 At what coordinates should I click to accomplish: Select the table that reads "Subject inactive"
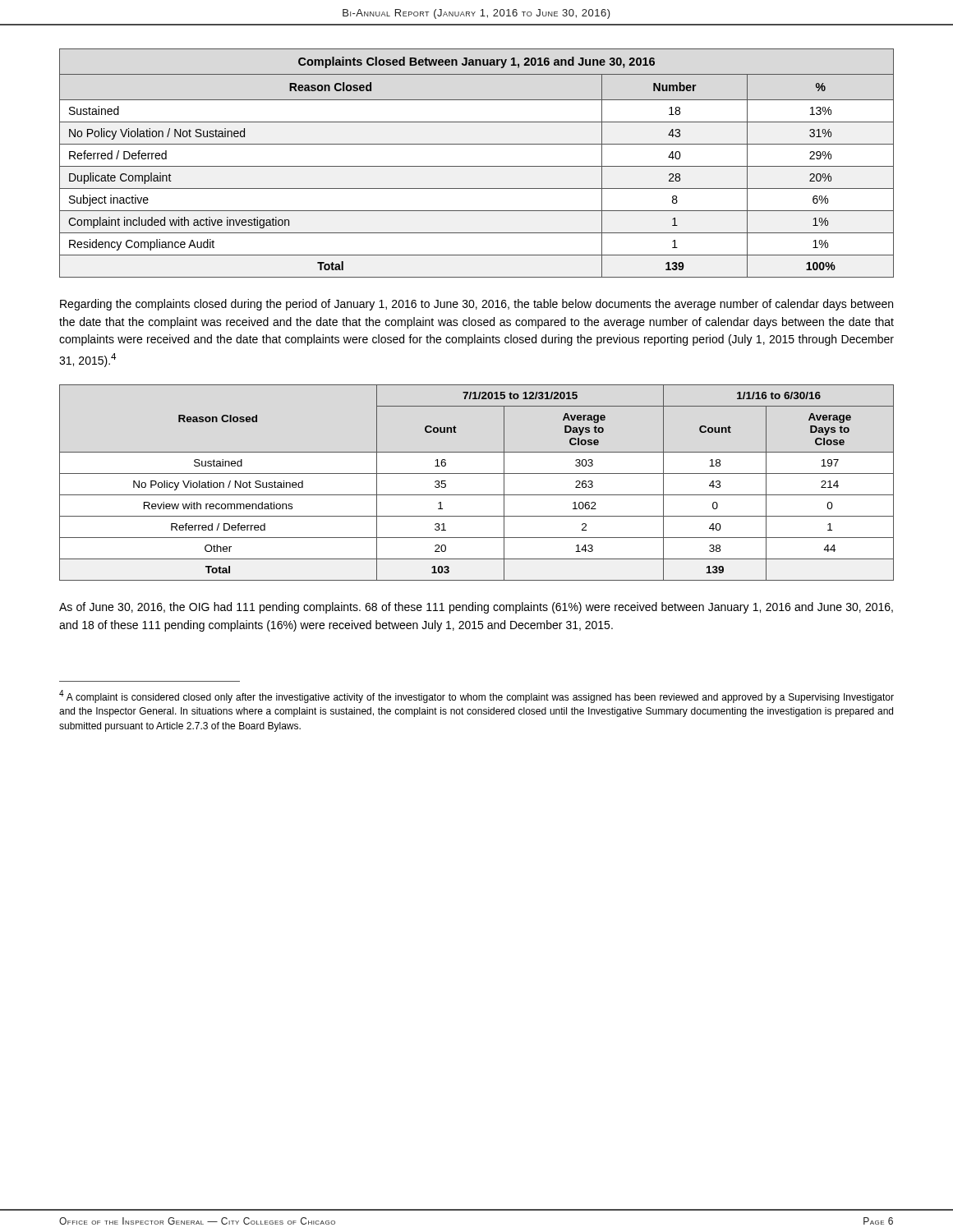[x=476, y=163]
